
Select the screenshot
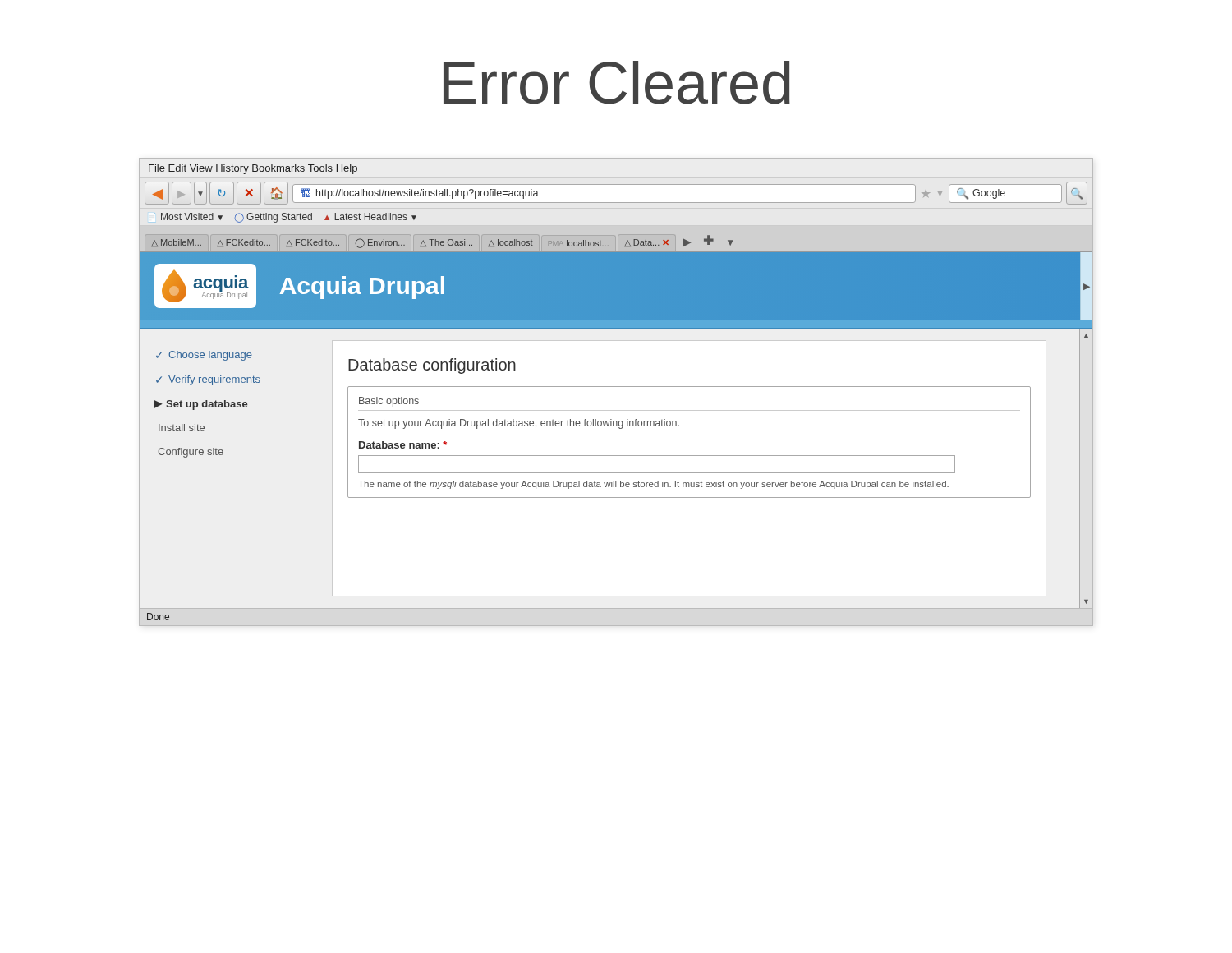[616, 392]
